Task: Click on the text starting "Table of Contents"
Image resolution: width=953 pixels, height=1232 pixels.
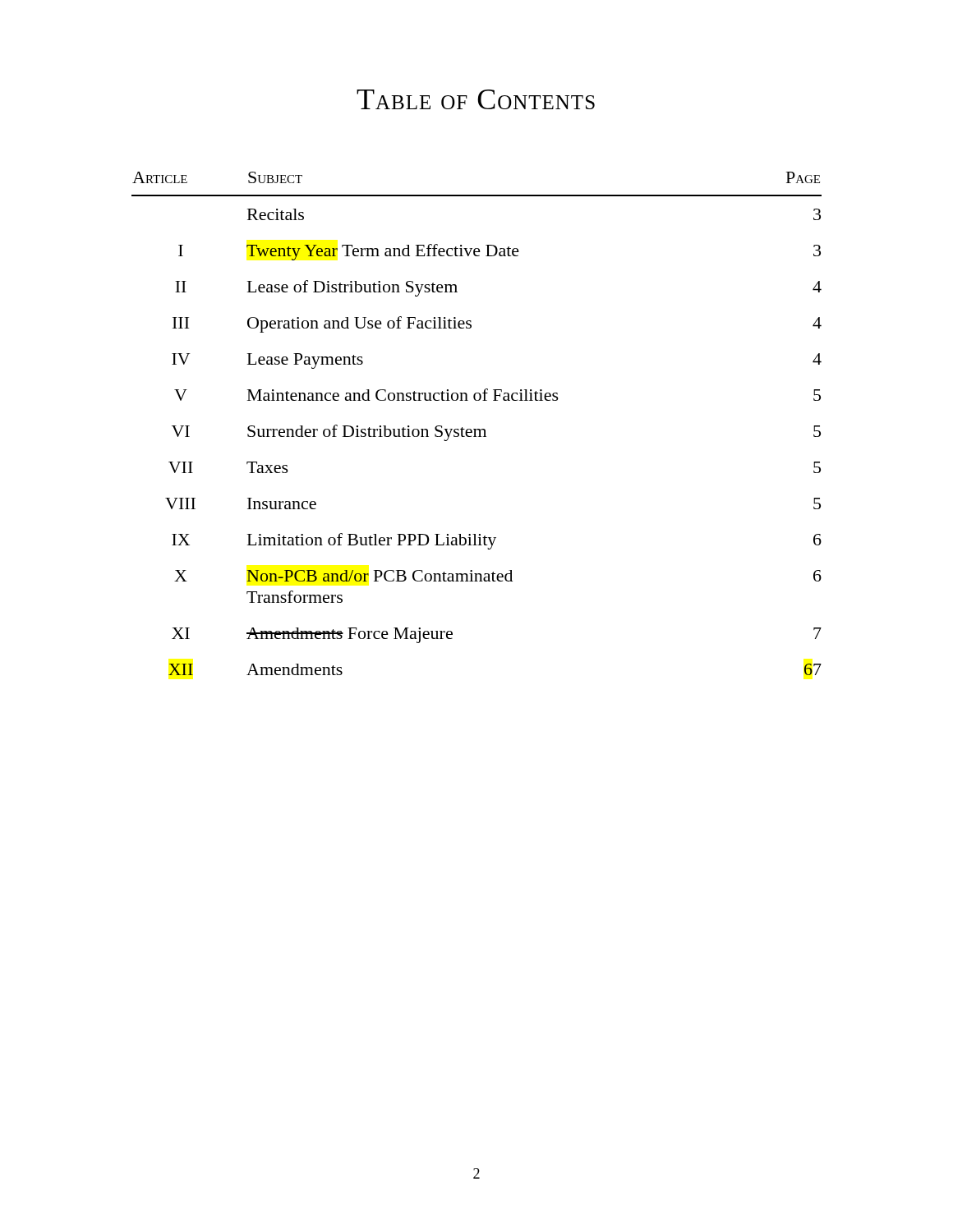Action: [x=476, y=99]
